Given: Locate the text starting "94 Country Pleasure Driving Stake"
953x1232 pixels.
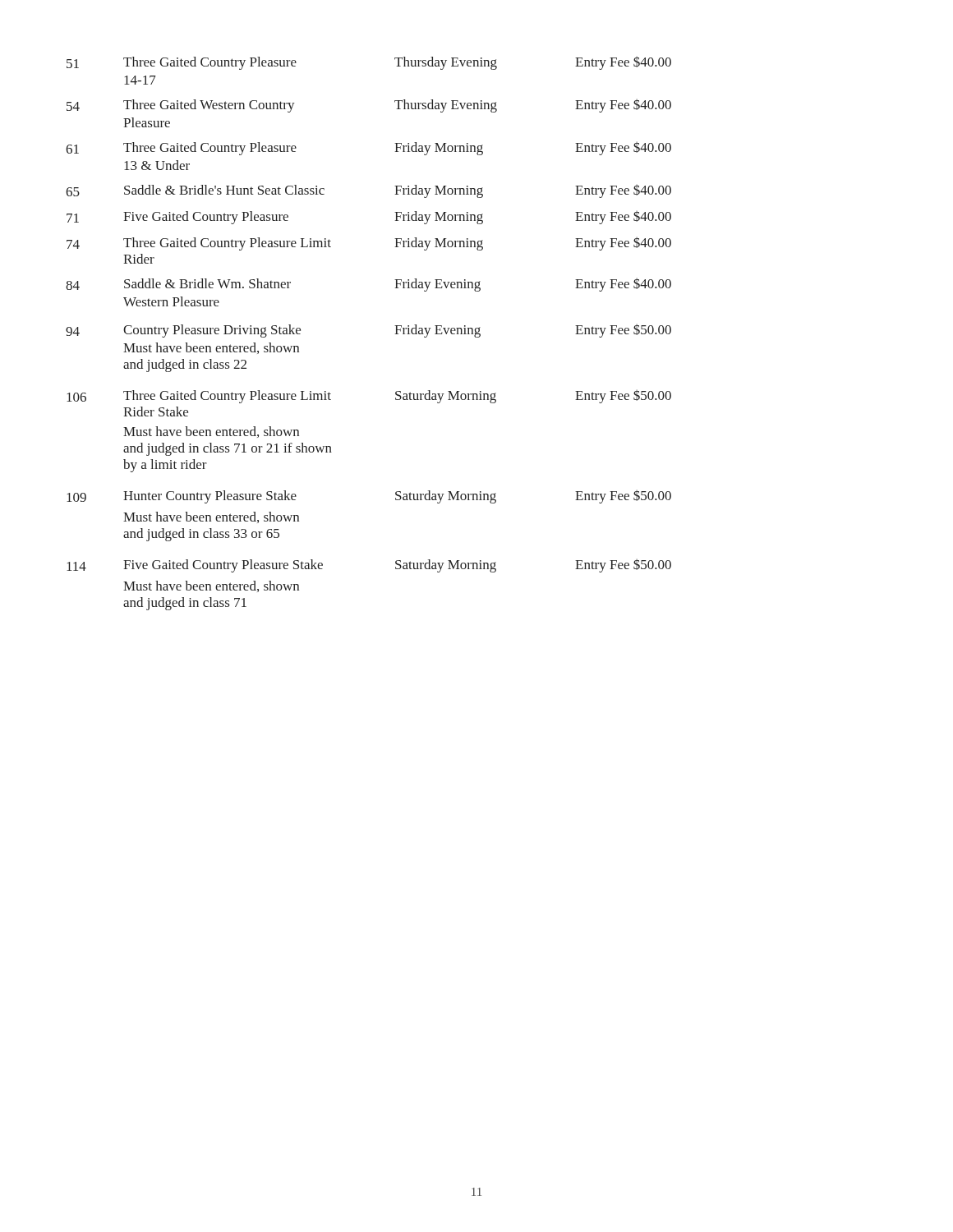Looking at the screenshot, I should [x=476, y=347].
